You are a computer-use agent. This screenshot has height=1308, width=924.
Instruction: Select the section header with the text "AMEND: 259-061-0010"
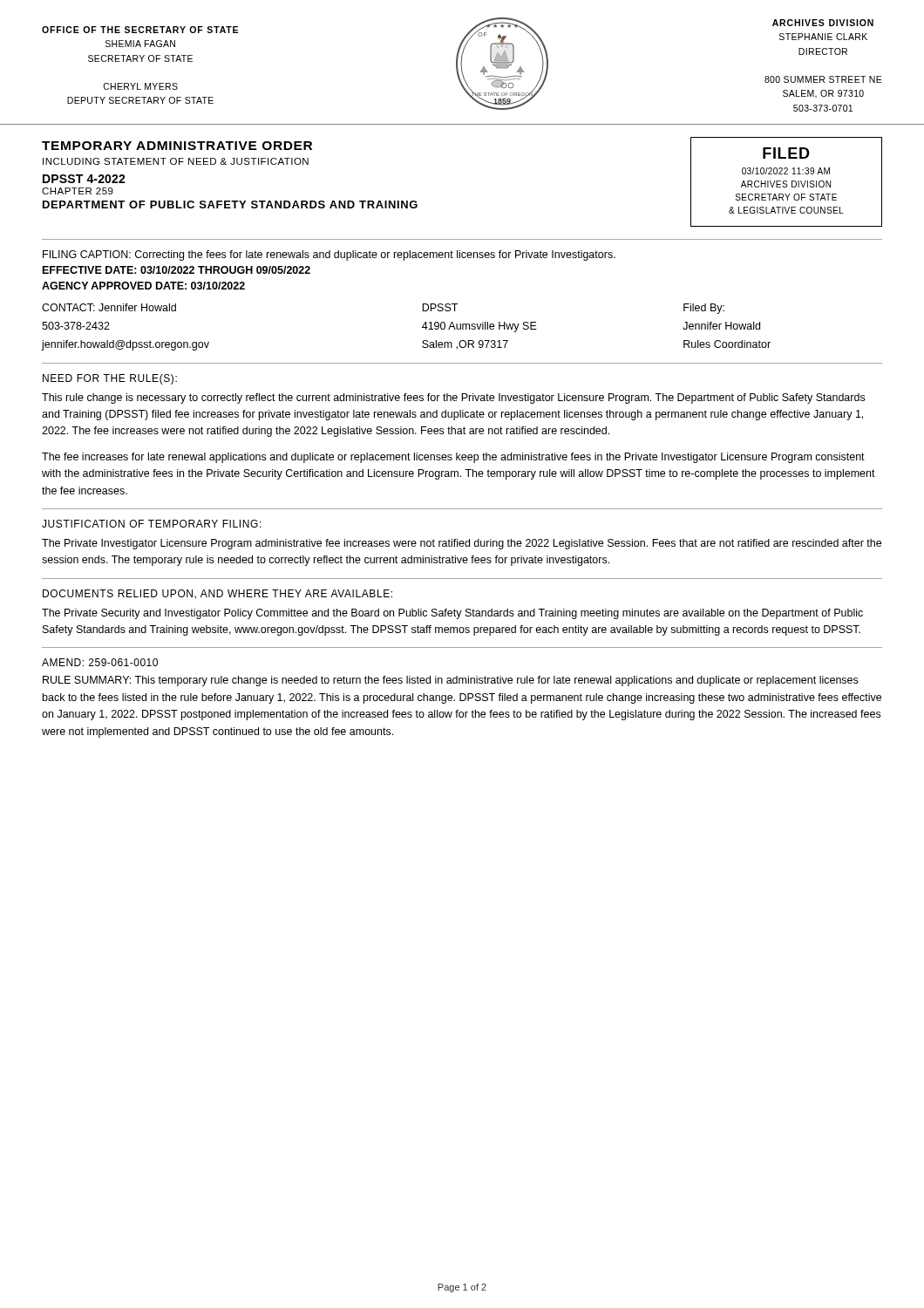100,663
